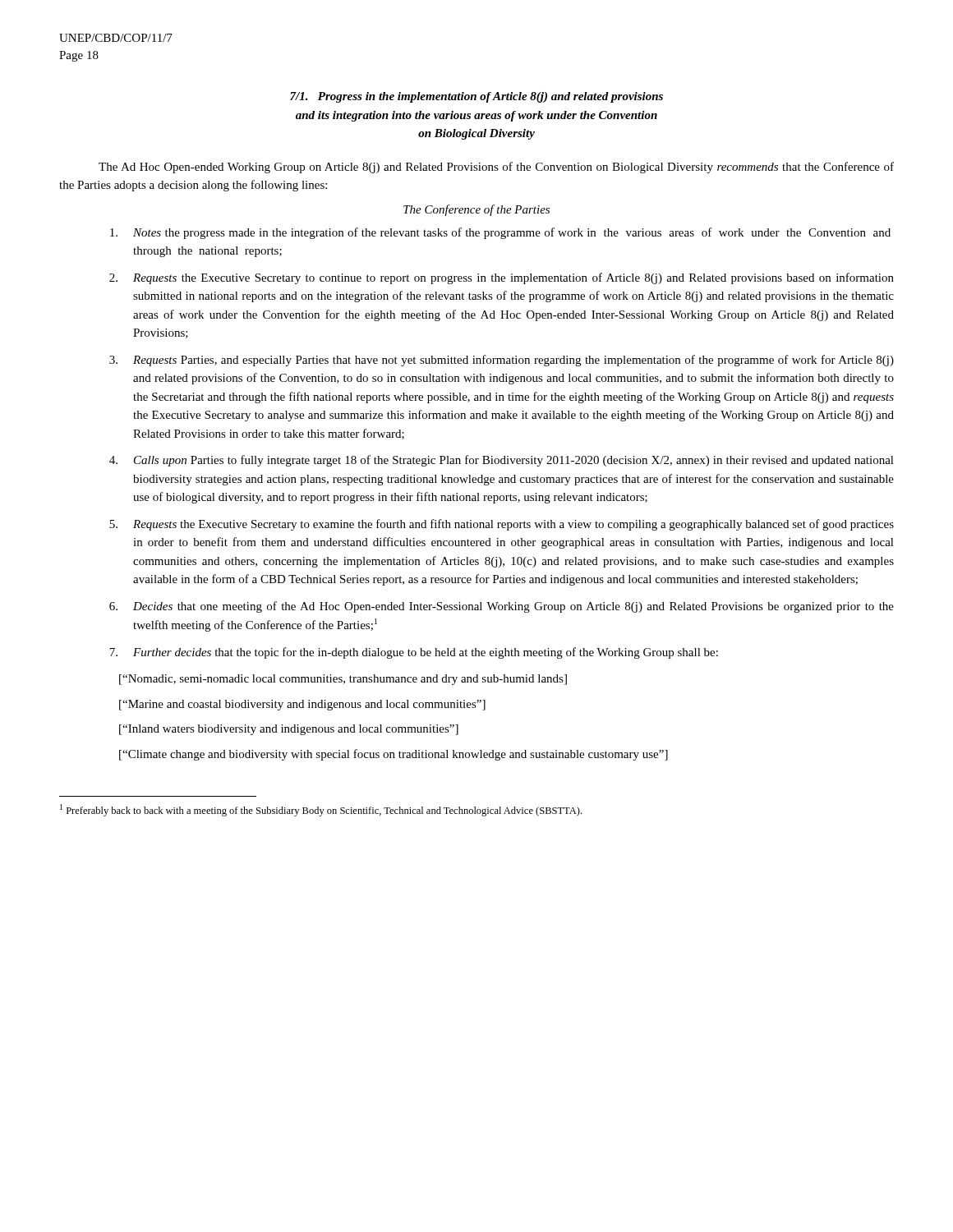Find the block starting "7. Further decides that the topic for"
This screenshot has width=953, height=1232.
coord(476,652)
